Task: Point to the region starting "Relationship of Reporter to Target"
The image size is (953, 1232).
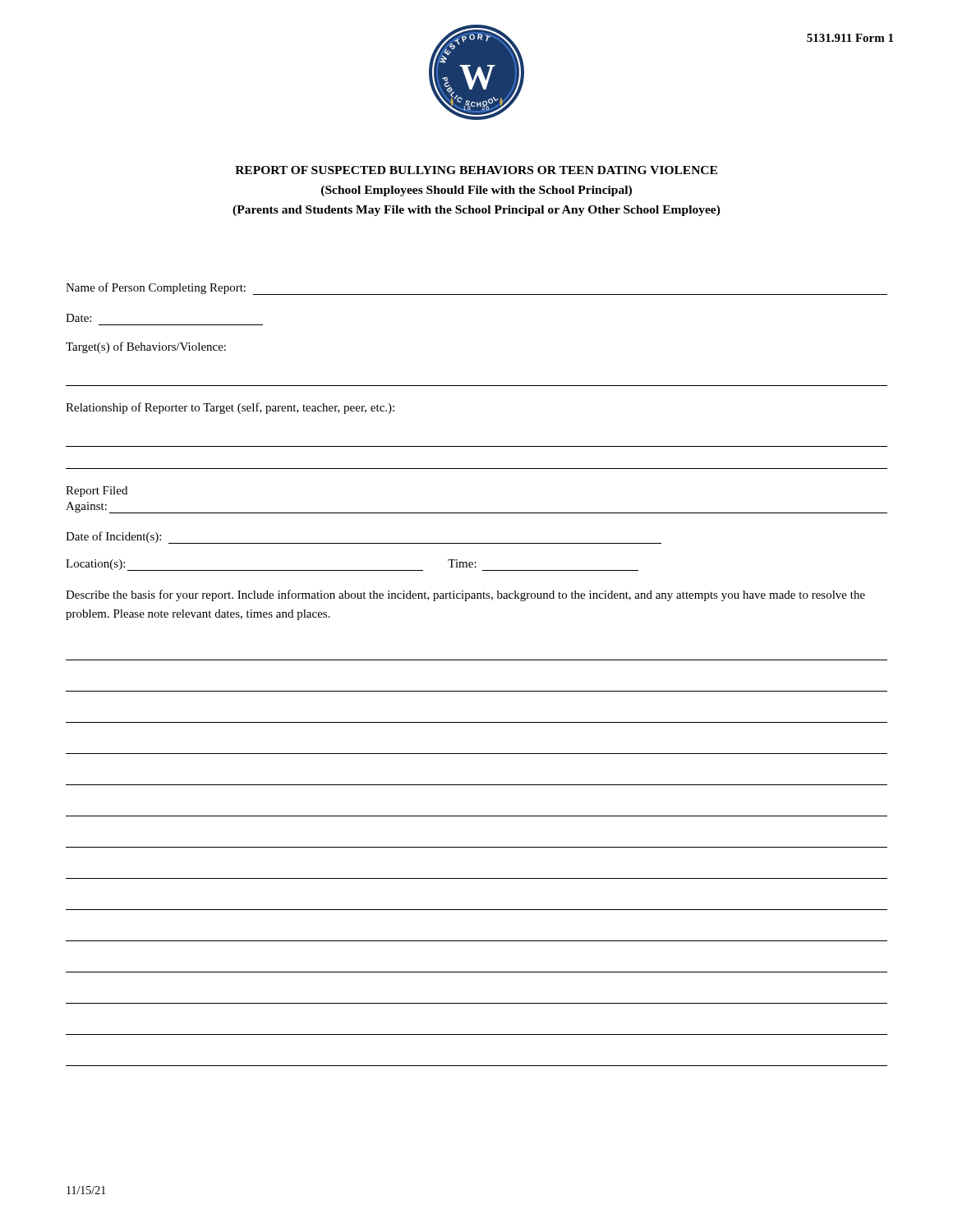Action: pos(476,435)
